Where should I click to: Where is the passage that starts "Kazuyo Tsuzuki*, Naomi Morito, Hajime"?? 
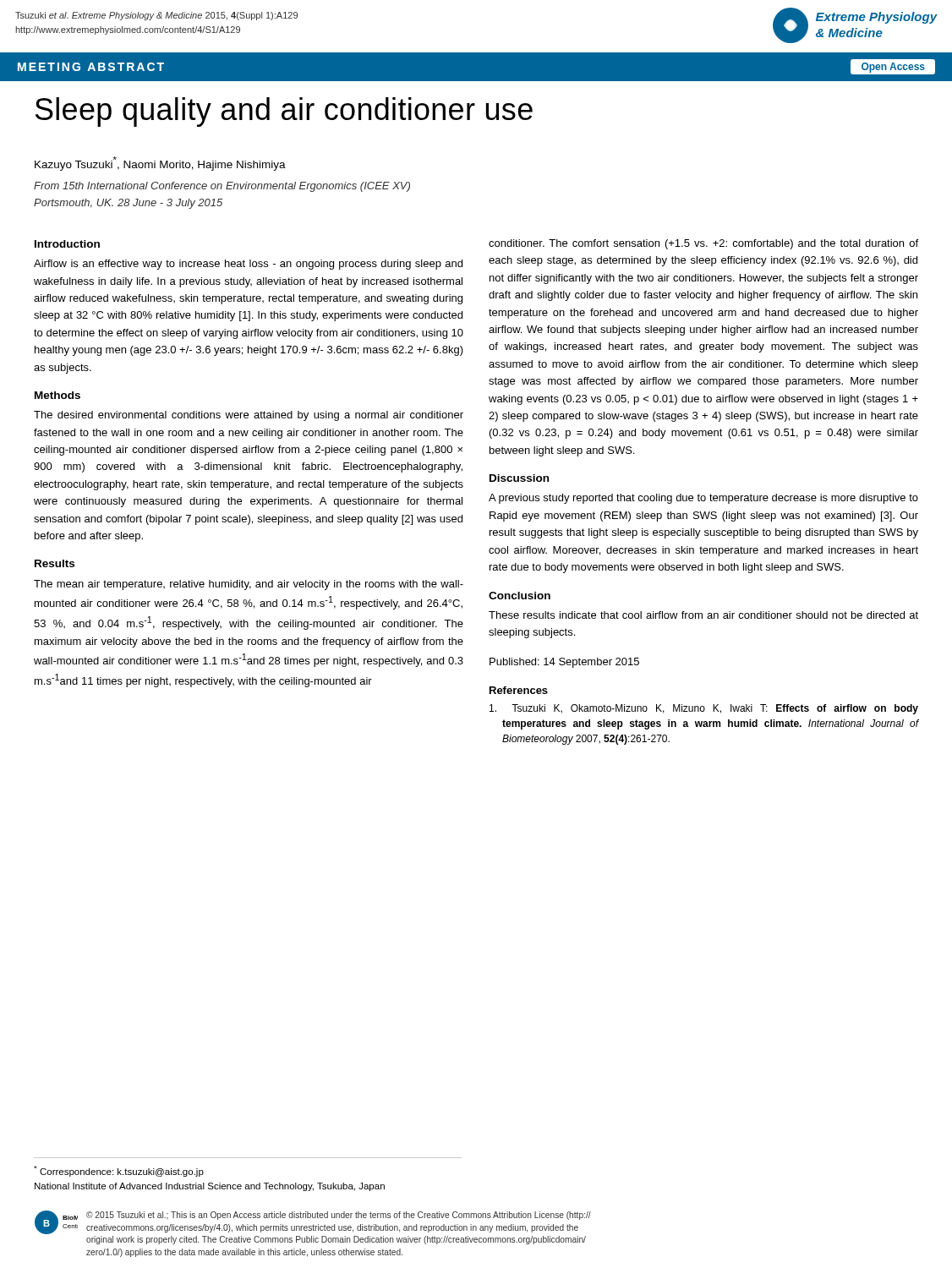[x=160, y=162]
